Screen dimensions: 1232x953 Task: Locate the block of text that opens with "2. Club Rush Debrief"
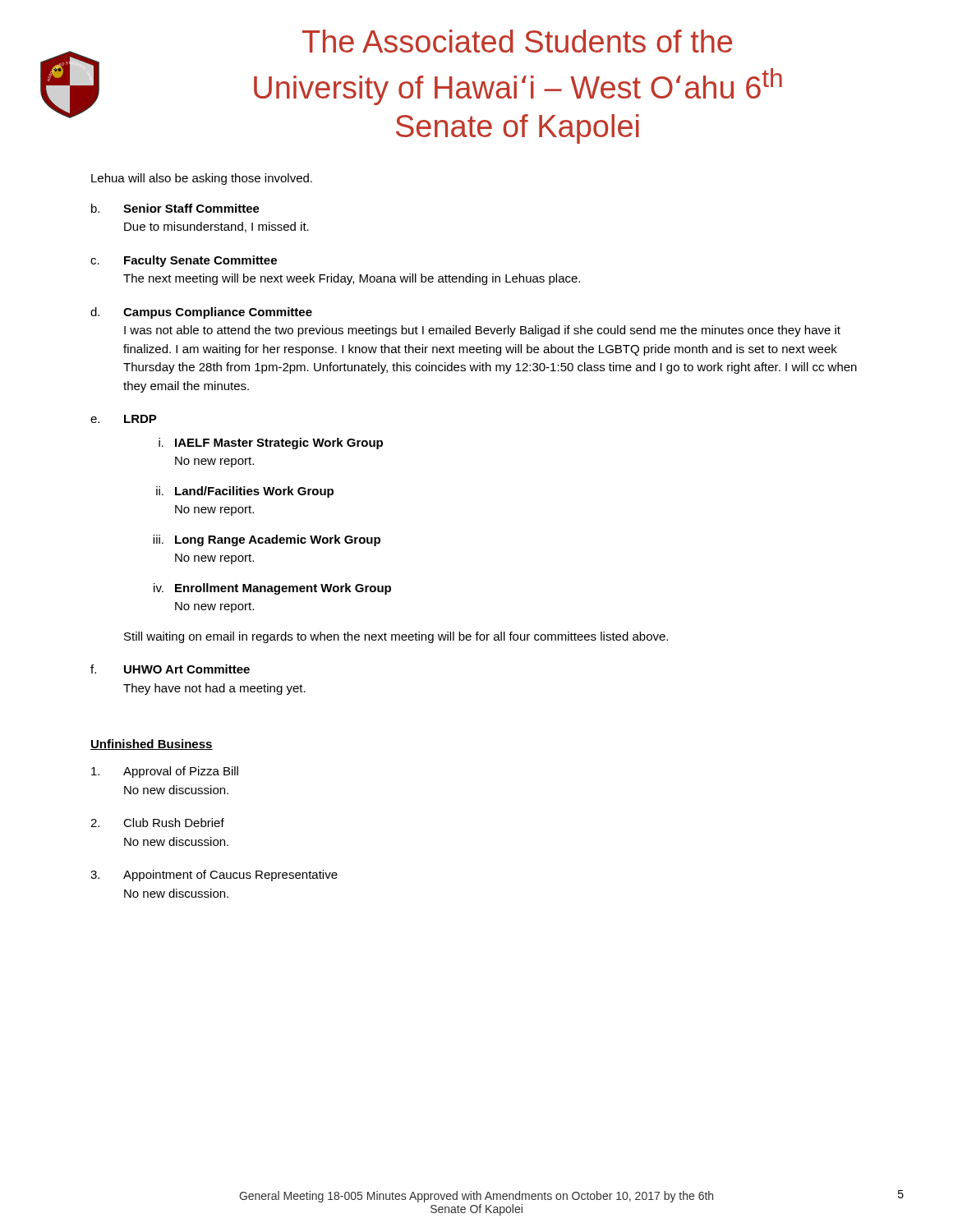(157, 823)
